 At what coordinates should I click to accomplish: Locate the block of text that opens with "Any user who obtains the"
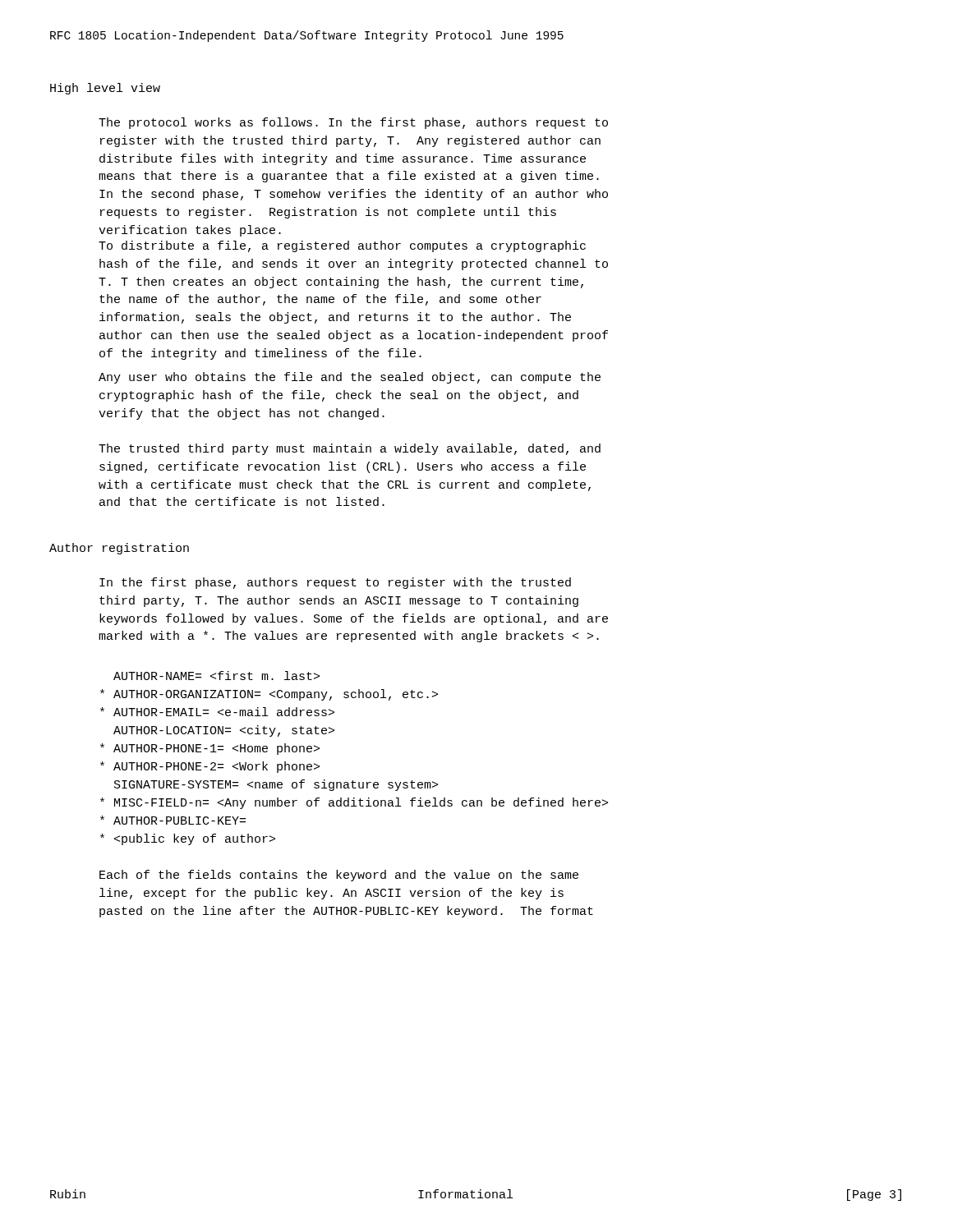pyautogui.click(x=350, y=396)
